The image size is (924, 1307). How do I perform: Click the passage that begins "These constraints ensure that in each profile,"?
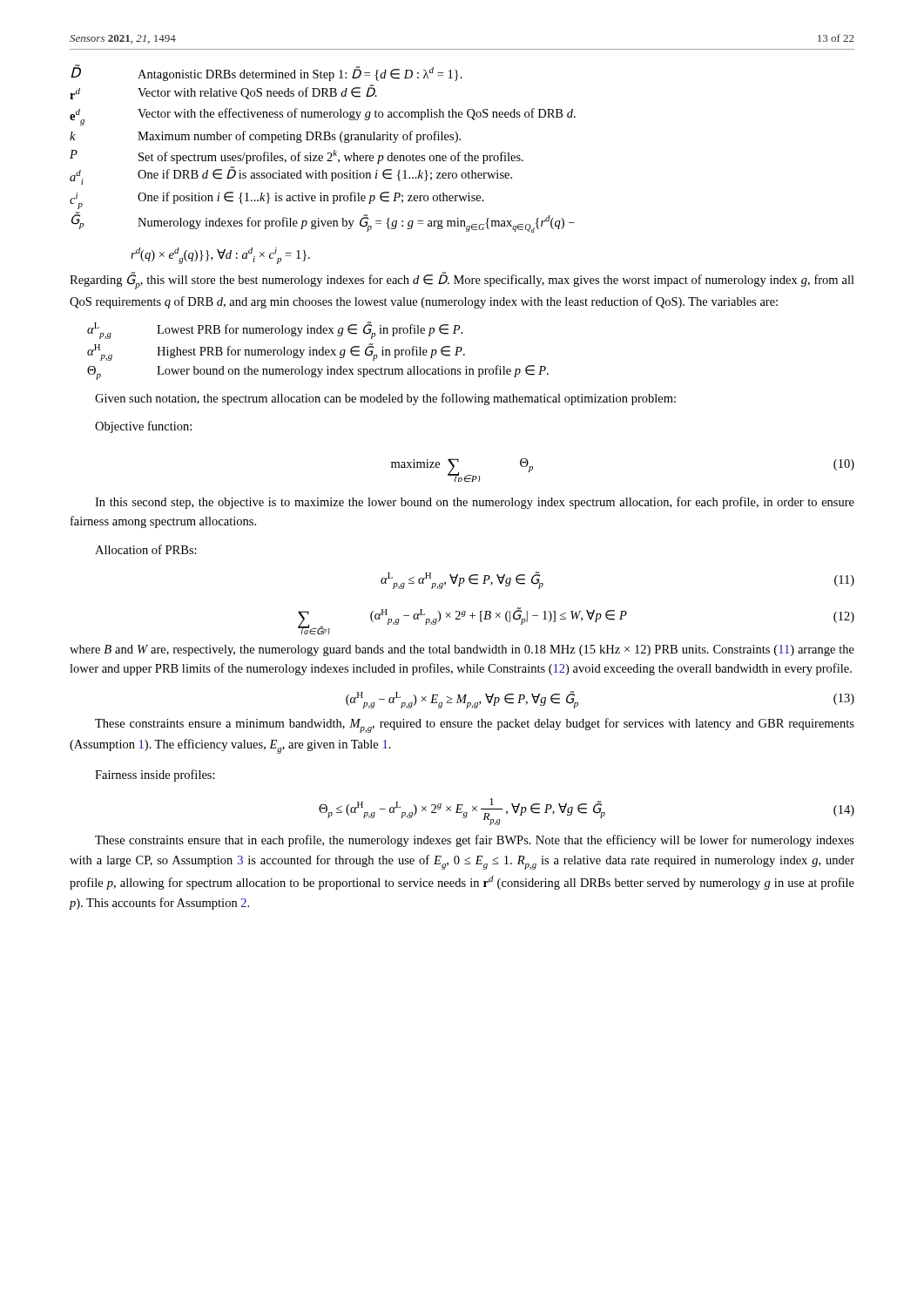[x=462, y=871]
